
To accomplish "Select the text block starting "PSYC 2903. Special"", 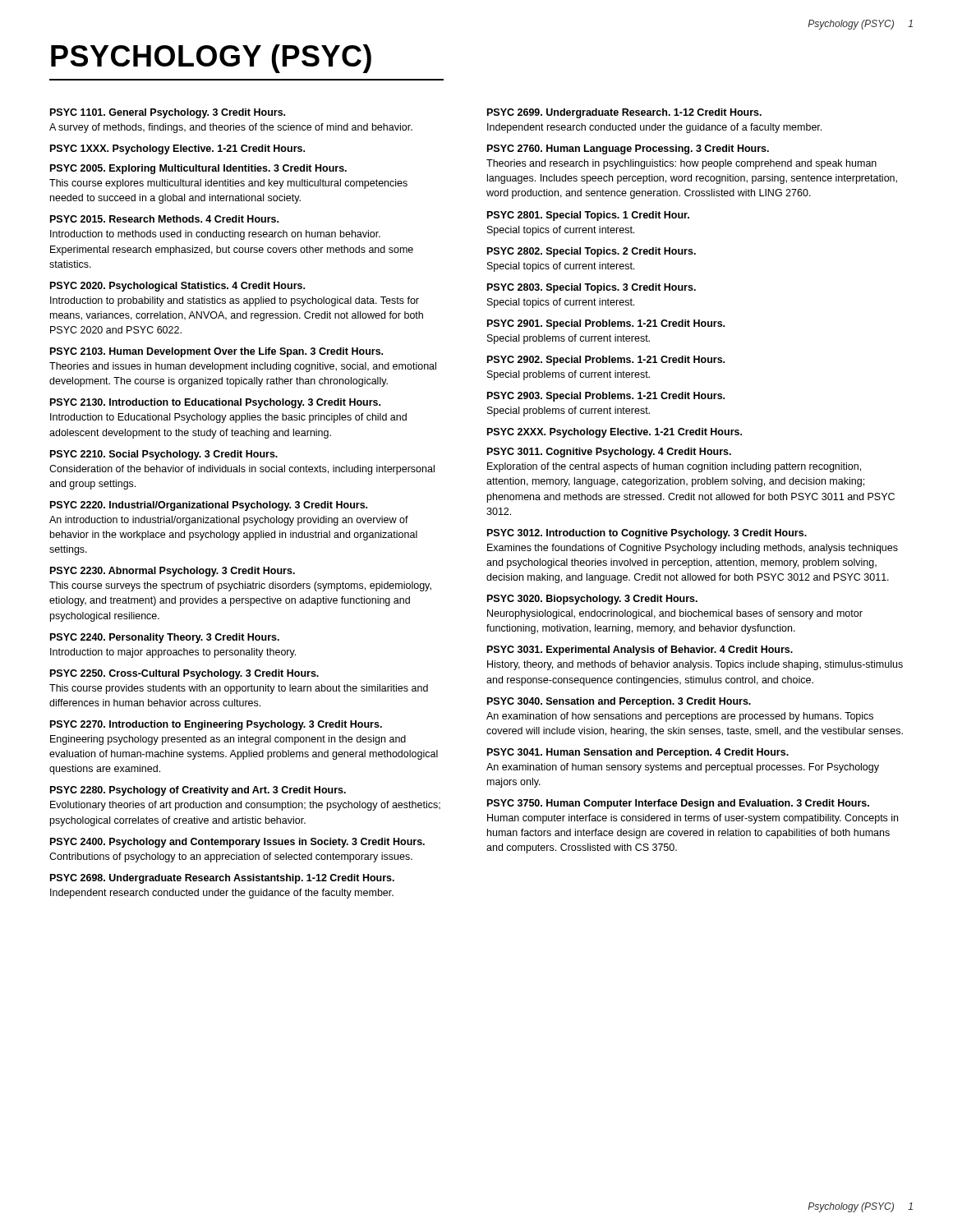I will pos(696,404).
